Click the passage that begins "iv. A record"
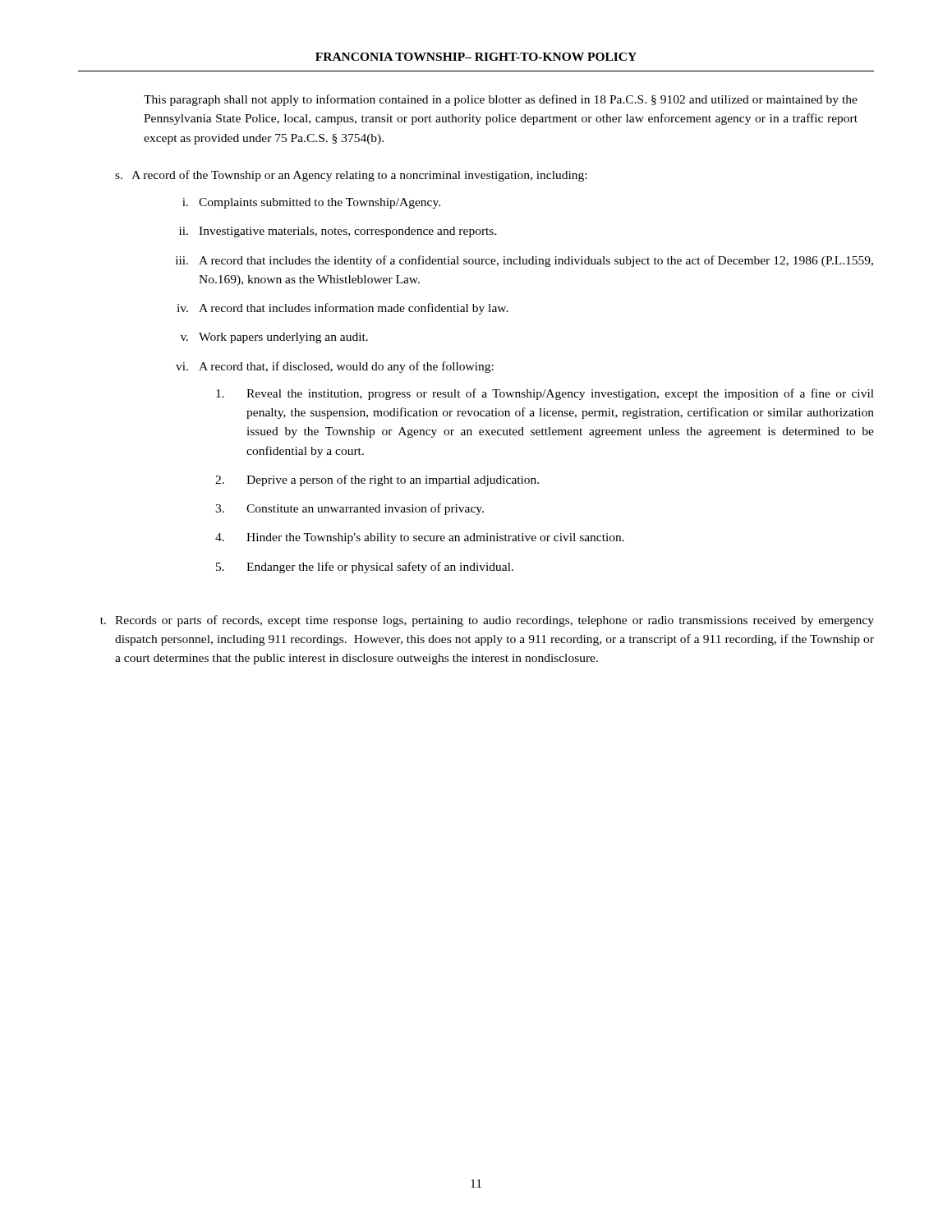The height and width of the screenshot is (1232, 952). (x=507, y=308)
